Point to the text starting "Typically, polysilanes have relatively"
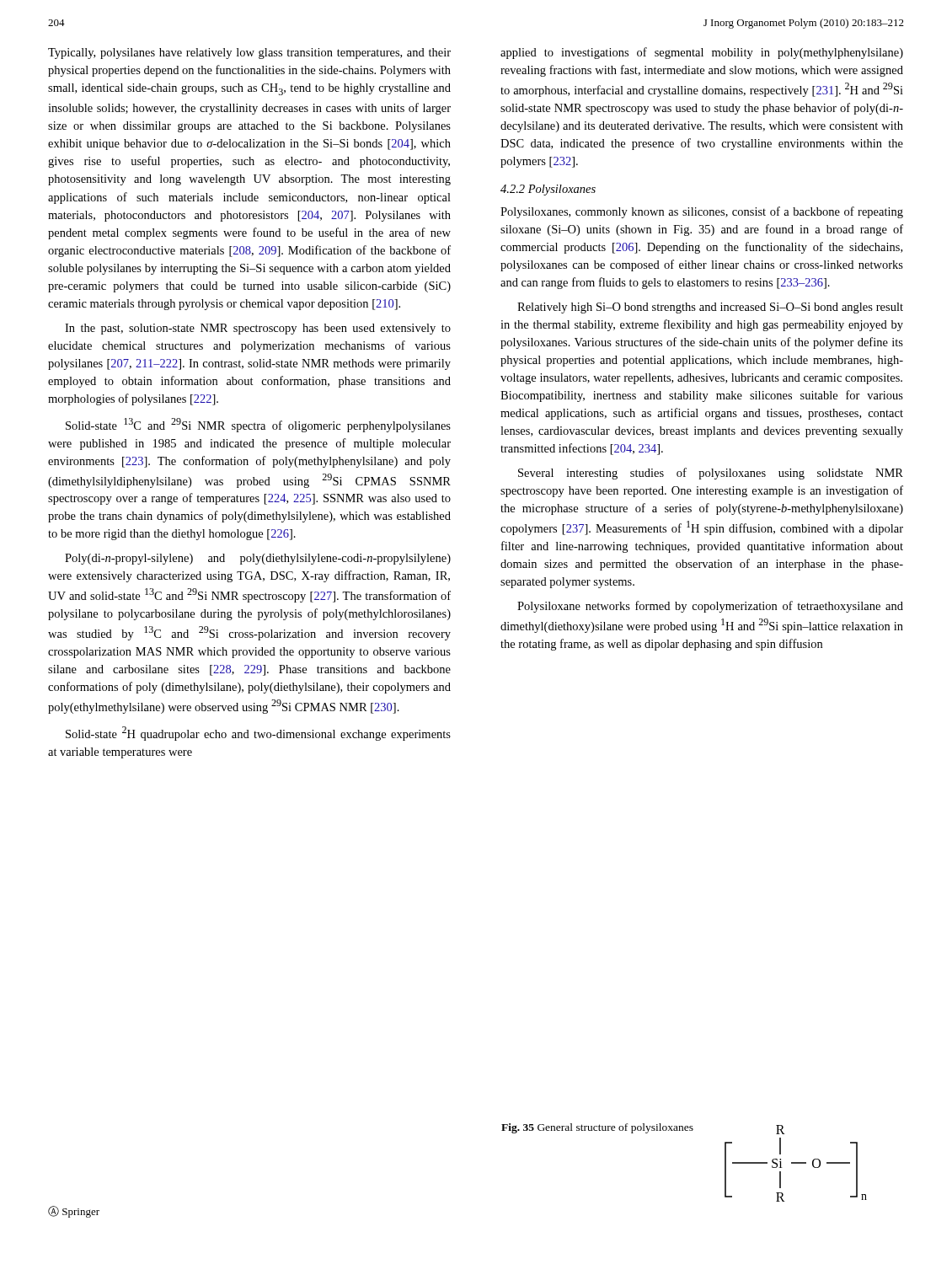The width and height of the screenshot is (952, 1264). click(249, 178)
